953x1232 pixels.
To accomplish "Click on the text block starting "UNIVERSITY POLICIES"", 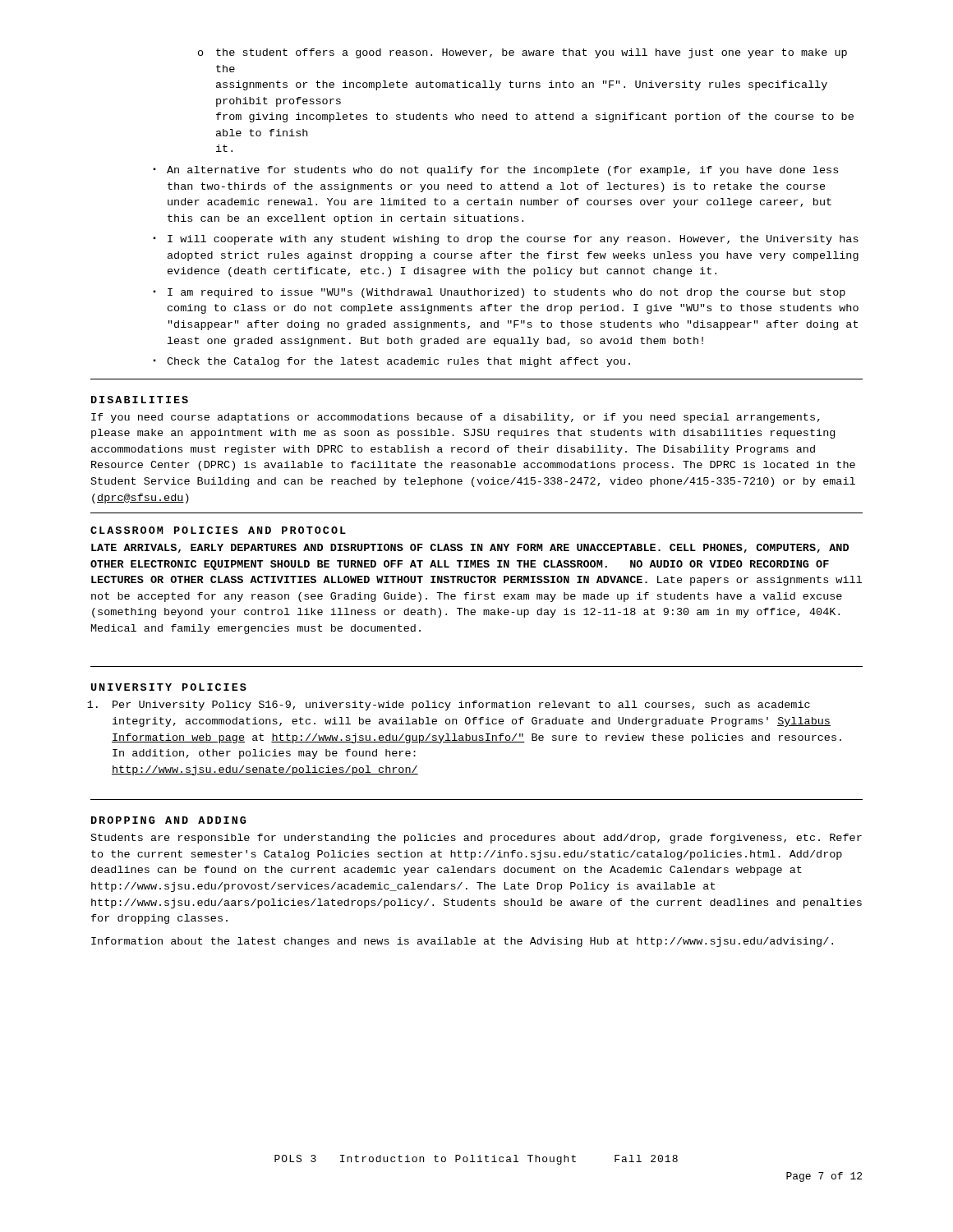I will click(x=169, y=688).
